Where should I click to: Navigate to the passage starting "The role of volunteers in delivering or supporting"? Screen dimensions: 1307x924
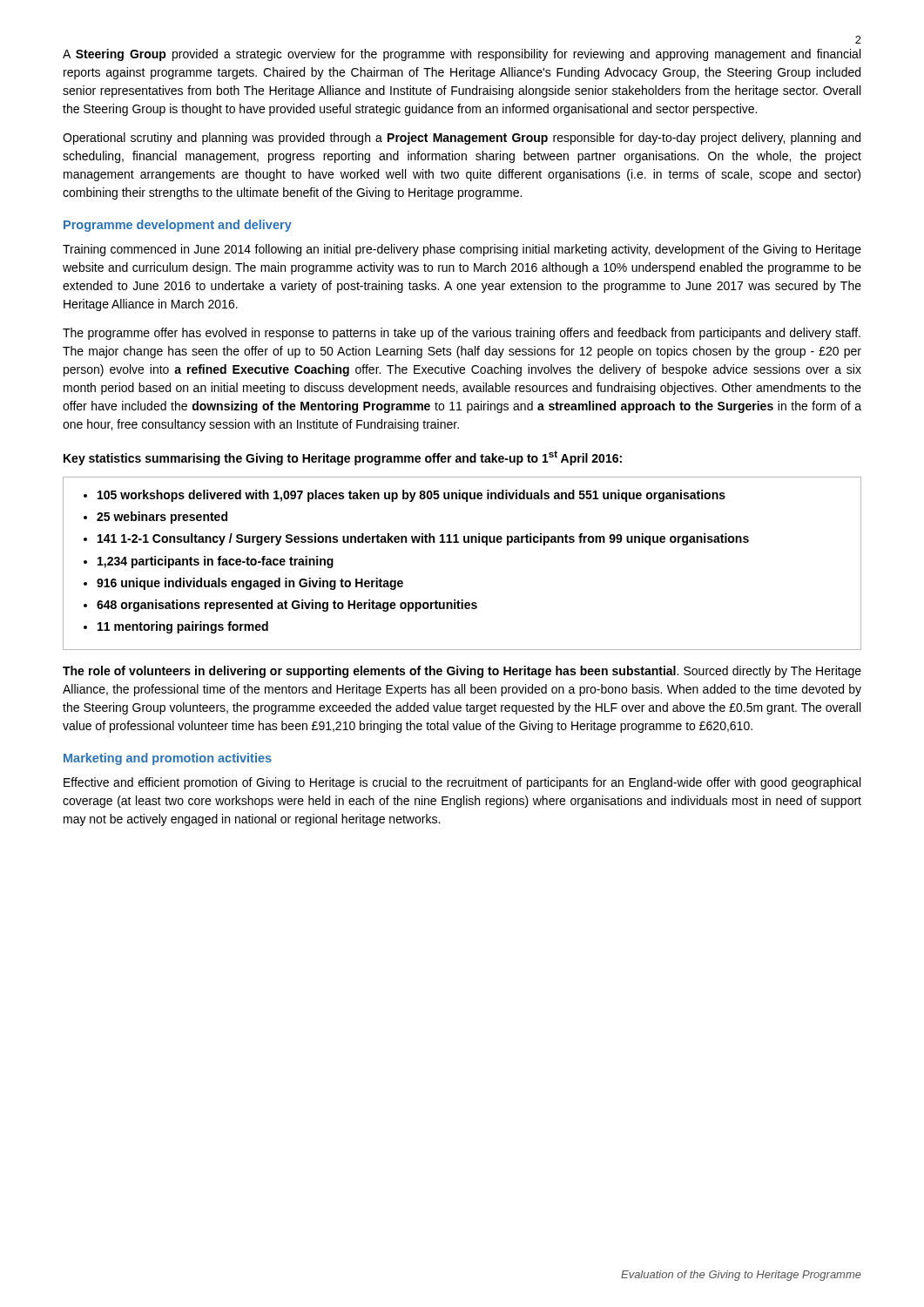[462, 699]
